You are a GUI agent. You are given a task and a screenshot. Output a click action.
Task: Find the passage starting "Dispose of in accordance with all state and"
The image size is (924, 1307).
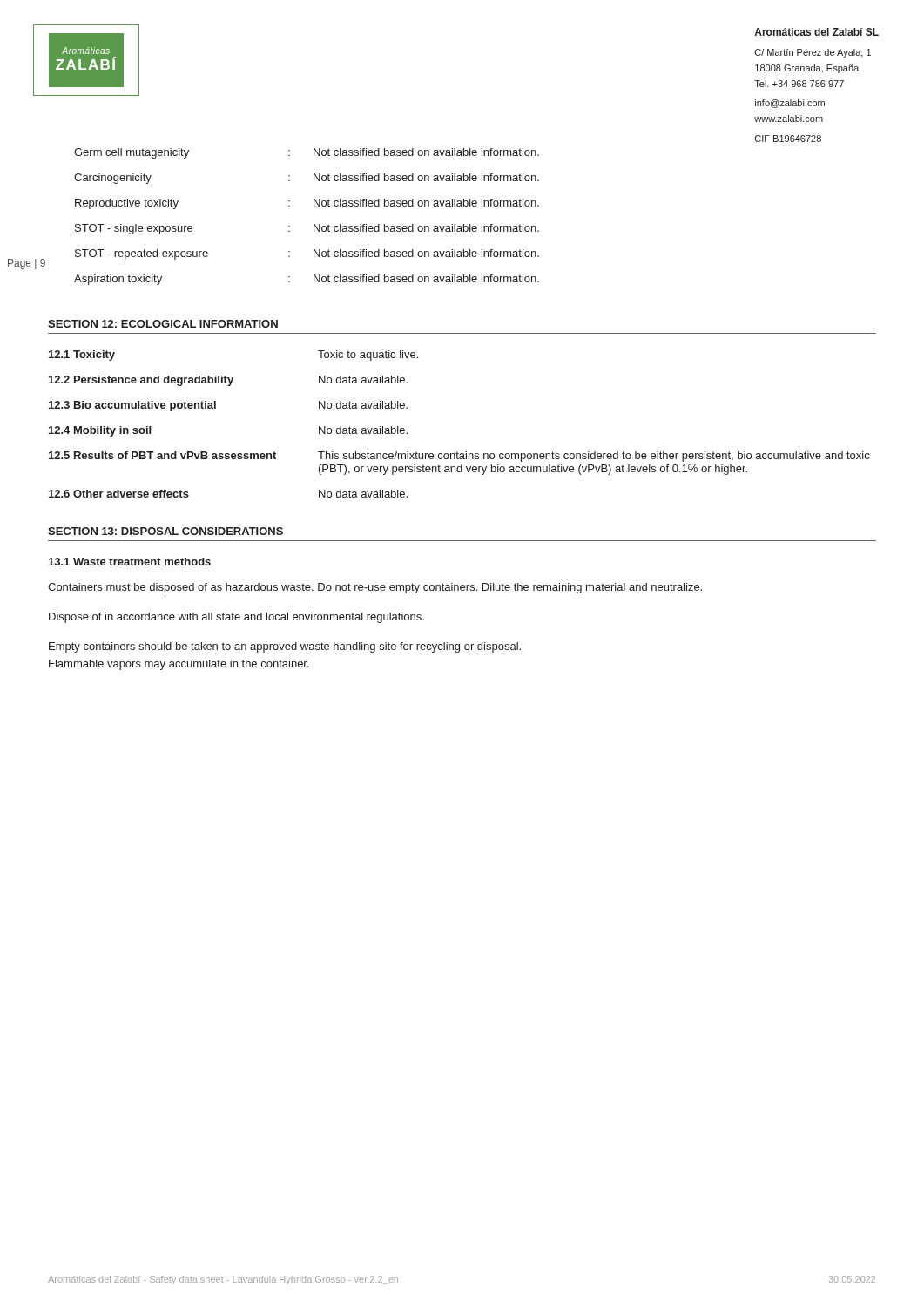tap(236, 617)
